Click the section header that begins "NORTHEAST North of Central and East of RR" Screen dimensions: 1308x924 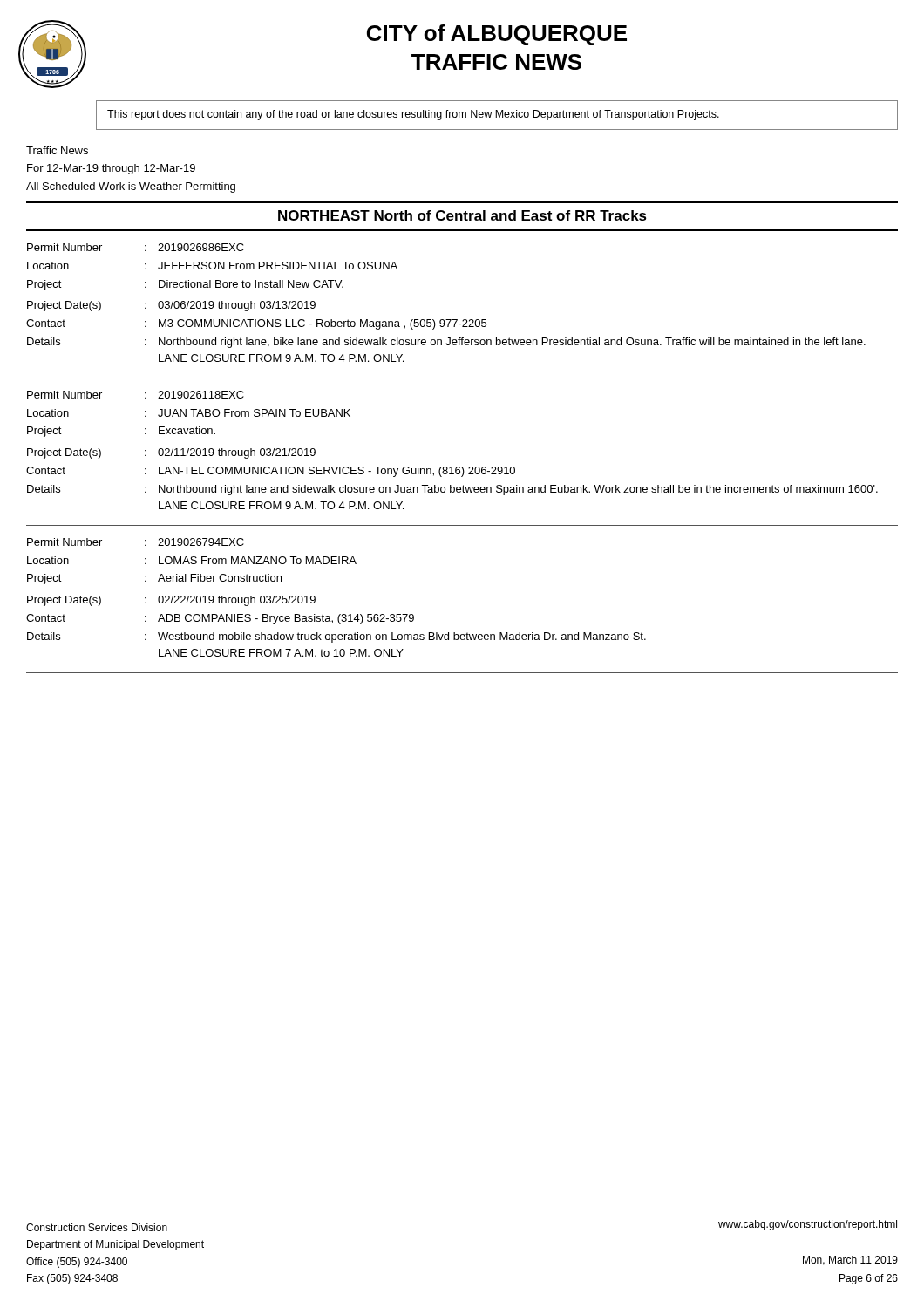coord(462,216)
